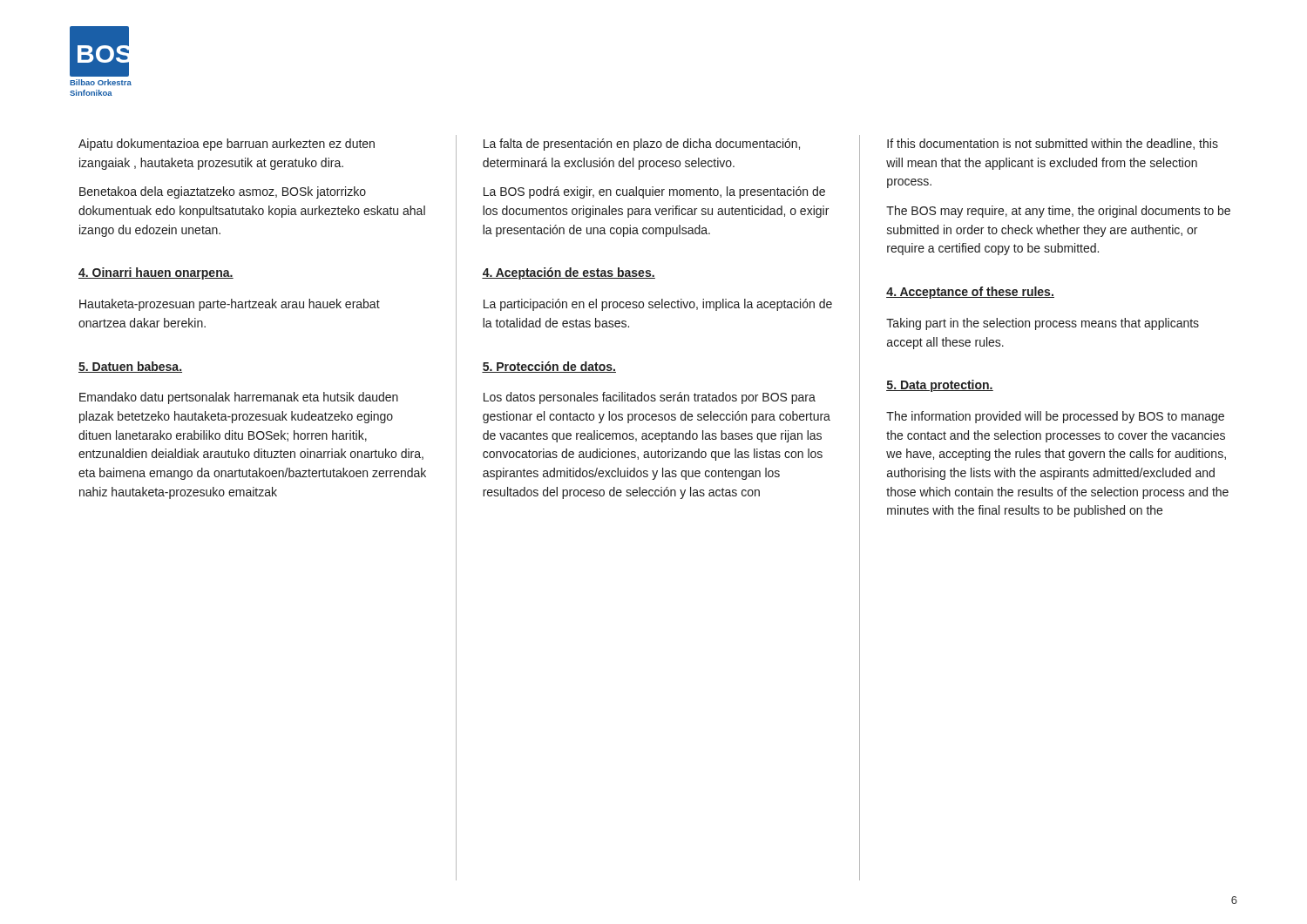Find the logo
Image resolution: width=1307 pixels, height=924 pixels.
(x=126, y=63)
